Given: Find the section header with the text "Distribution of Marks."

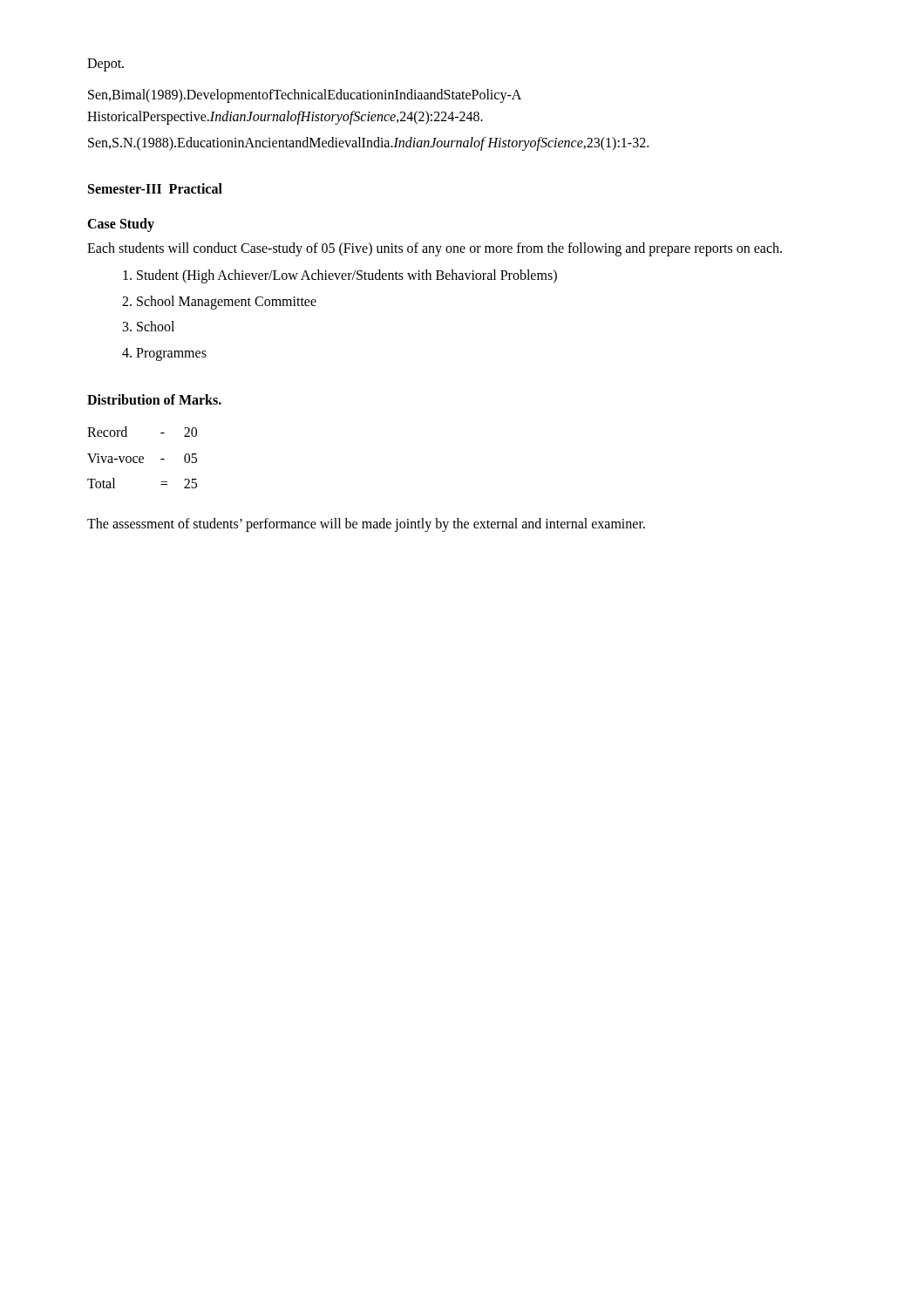Looking at the screenshot, I should pos(154,399).
